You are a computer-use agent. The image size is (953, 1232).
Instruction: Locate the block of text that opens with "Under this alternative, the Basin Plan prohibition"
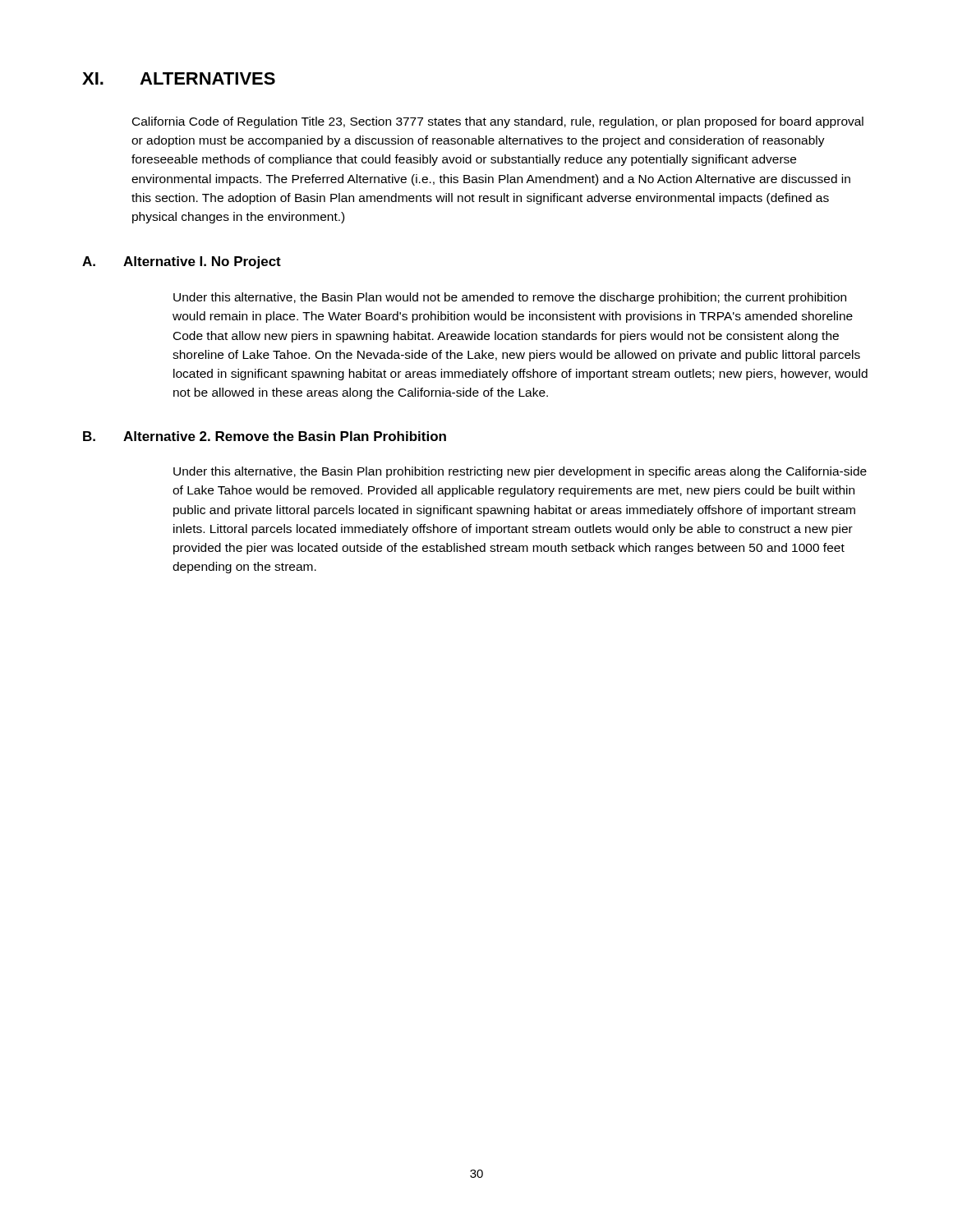click(520, 519)
